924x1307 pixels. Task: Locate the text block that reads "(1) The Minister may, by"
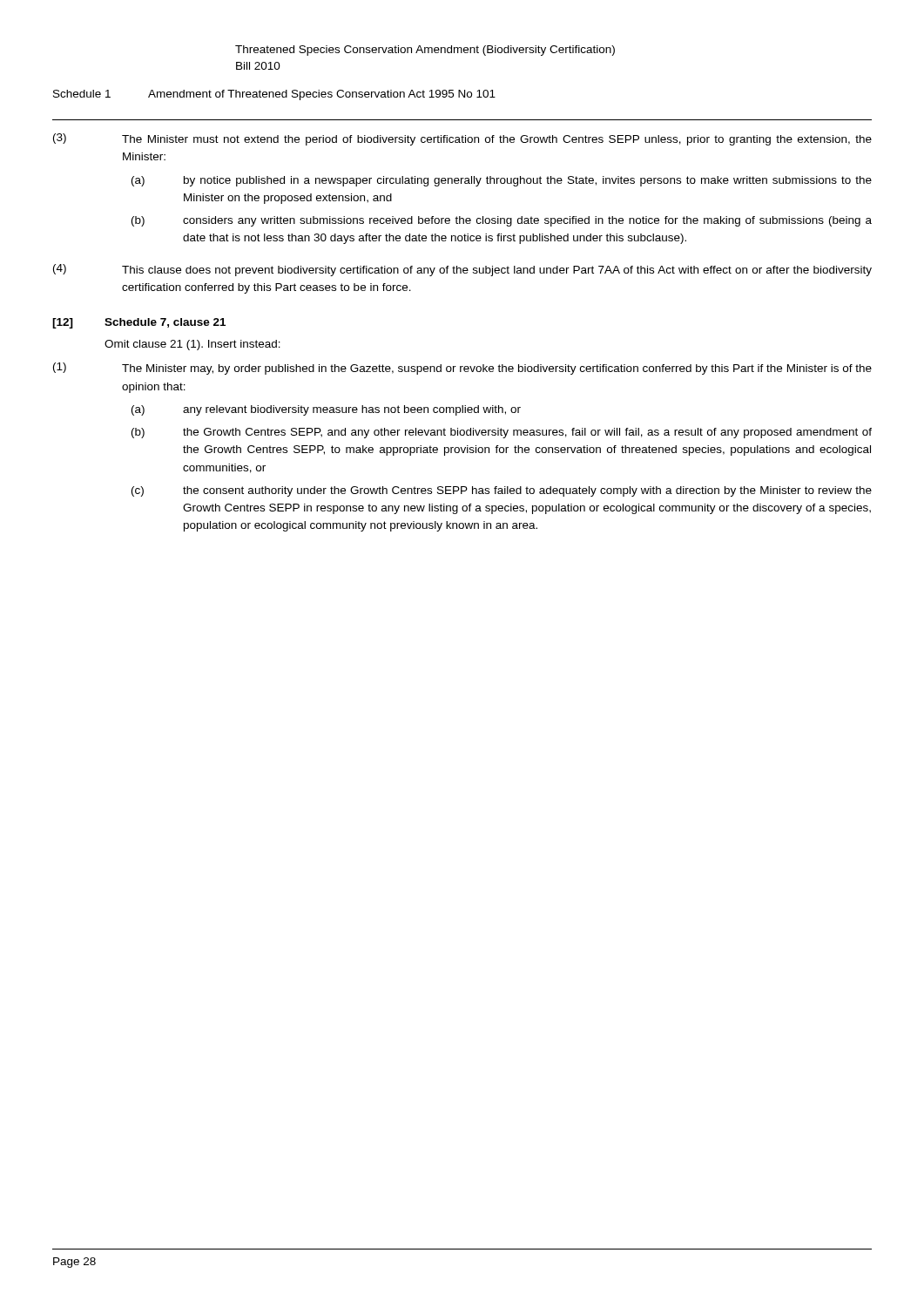click(x=462, y=450)
